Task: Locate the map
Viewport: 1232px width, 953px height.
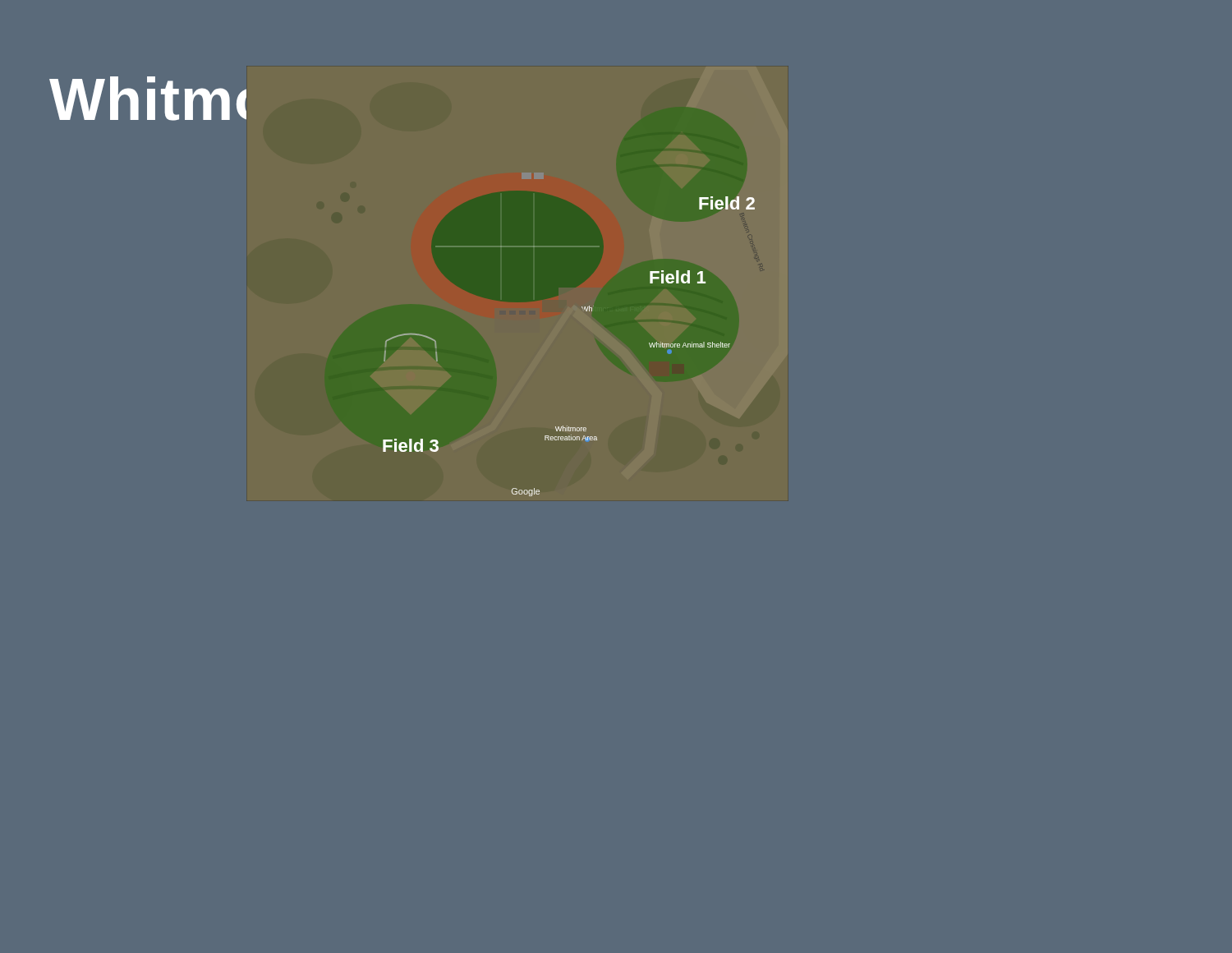Action: coord(517,283)
